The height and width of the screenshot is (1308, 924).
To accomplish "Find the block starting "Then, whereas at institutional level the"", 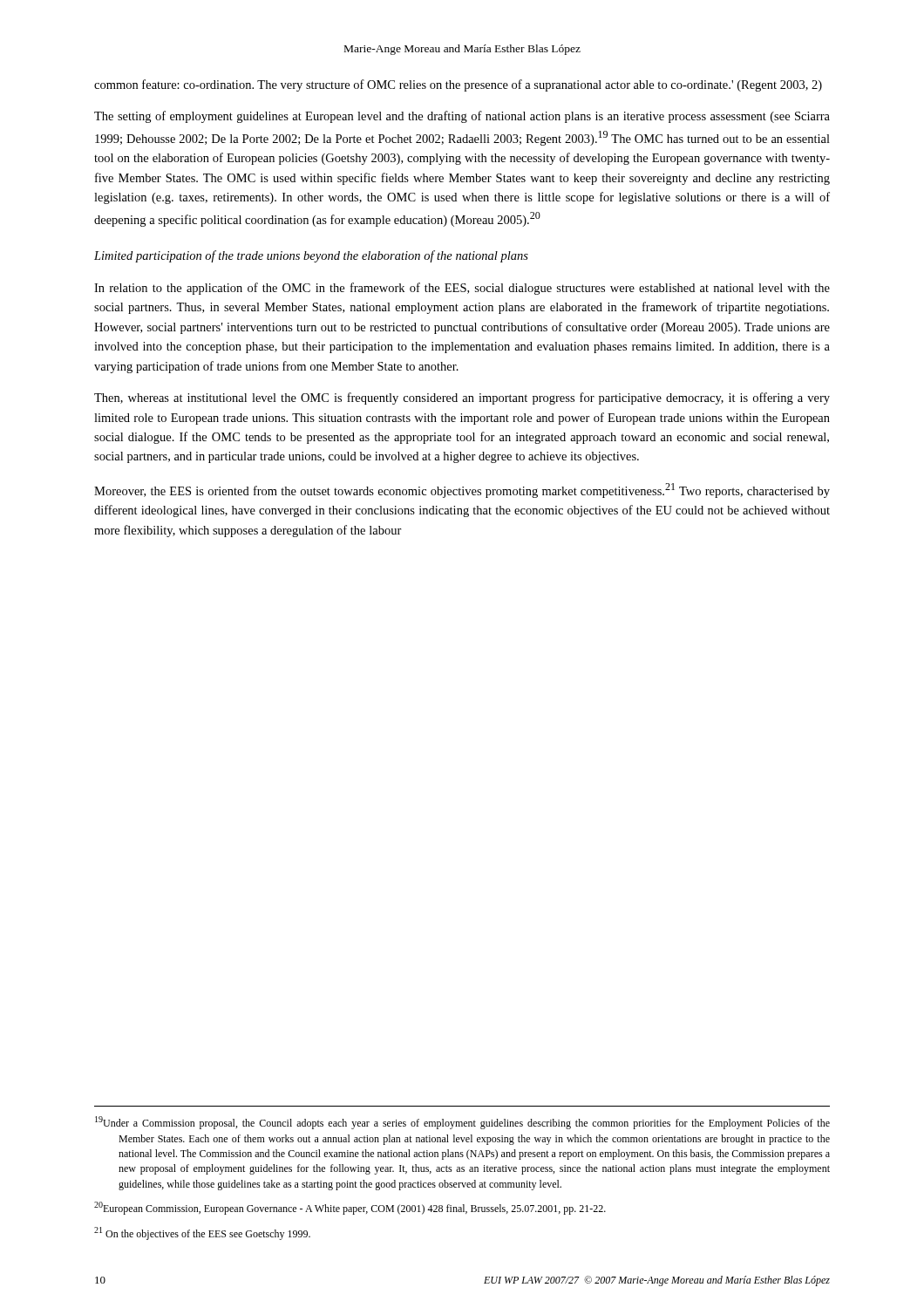I will point(462,427).
